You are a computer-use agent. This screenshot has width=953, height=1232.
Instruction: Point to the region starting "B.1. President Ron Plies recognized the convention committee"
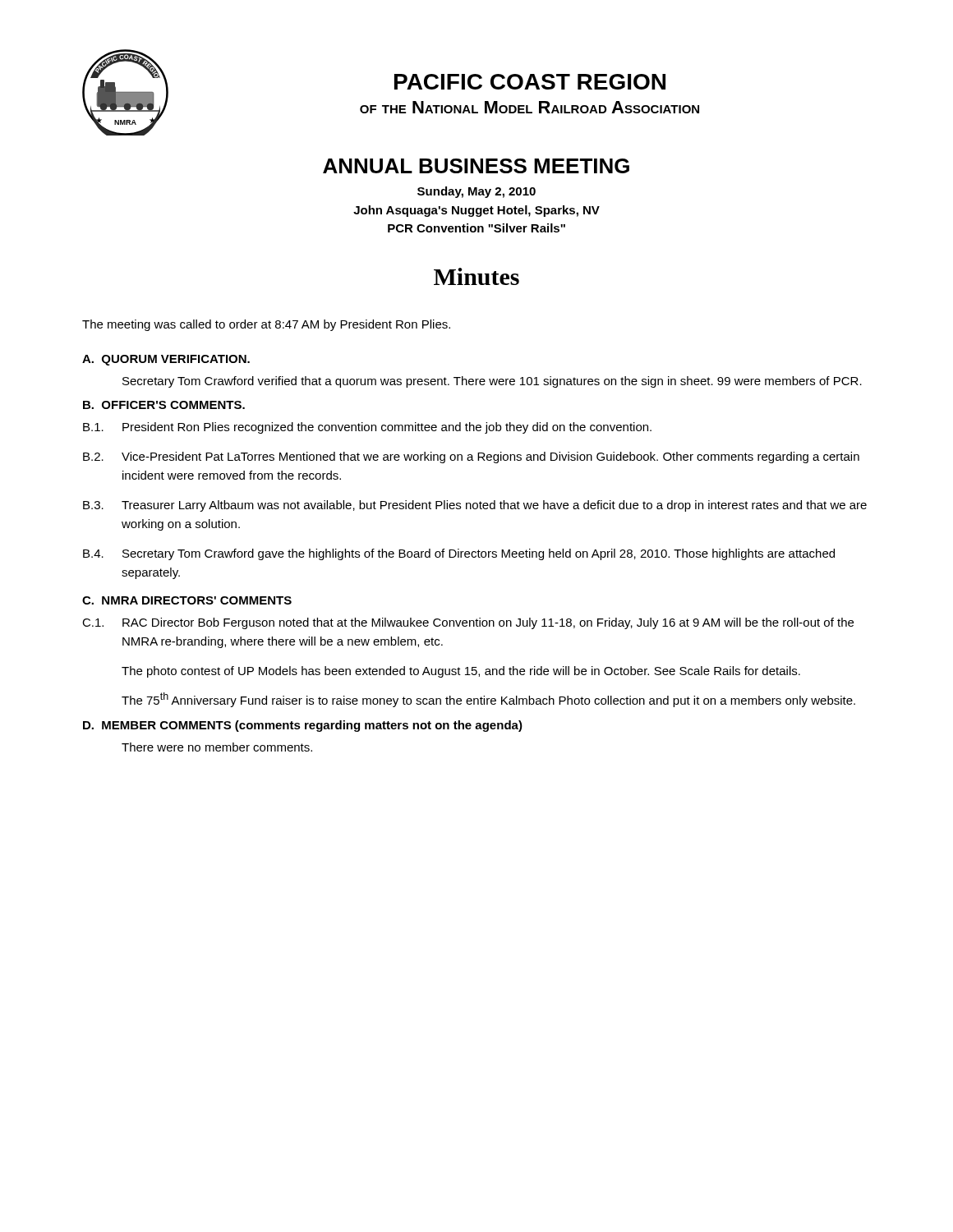click(x=476, y=427)
